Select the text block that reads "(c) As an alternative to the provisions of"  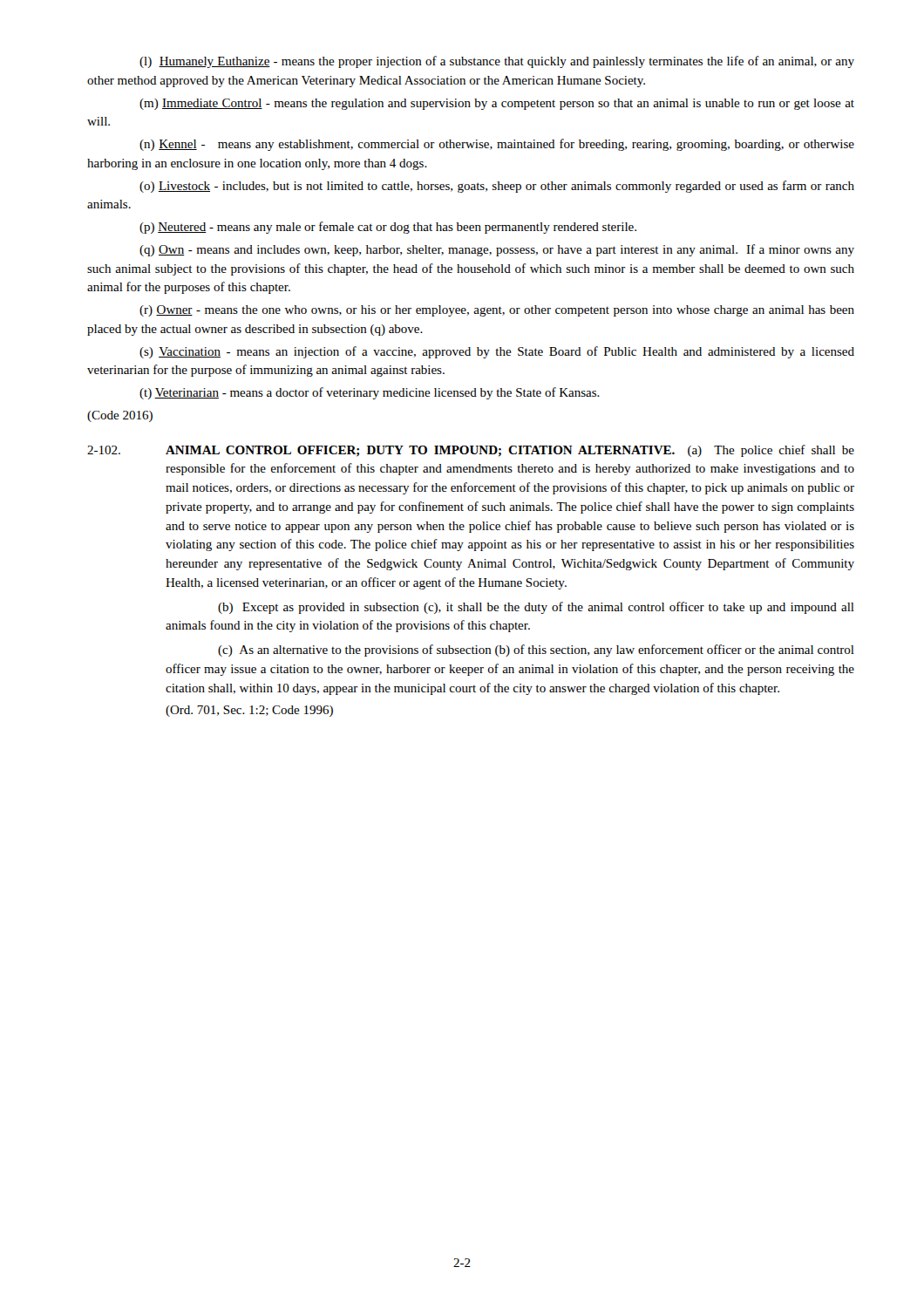point(510,681)
